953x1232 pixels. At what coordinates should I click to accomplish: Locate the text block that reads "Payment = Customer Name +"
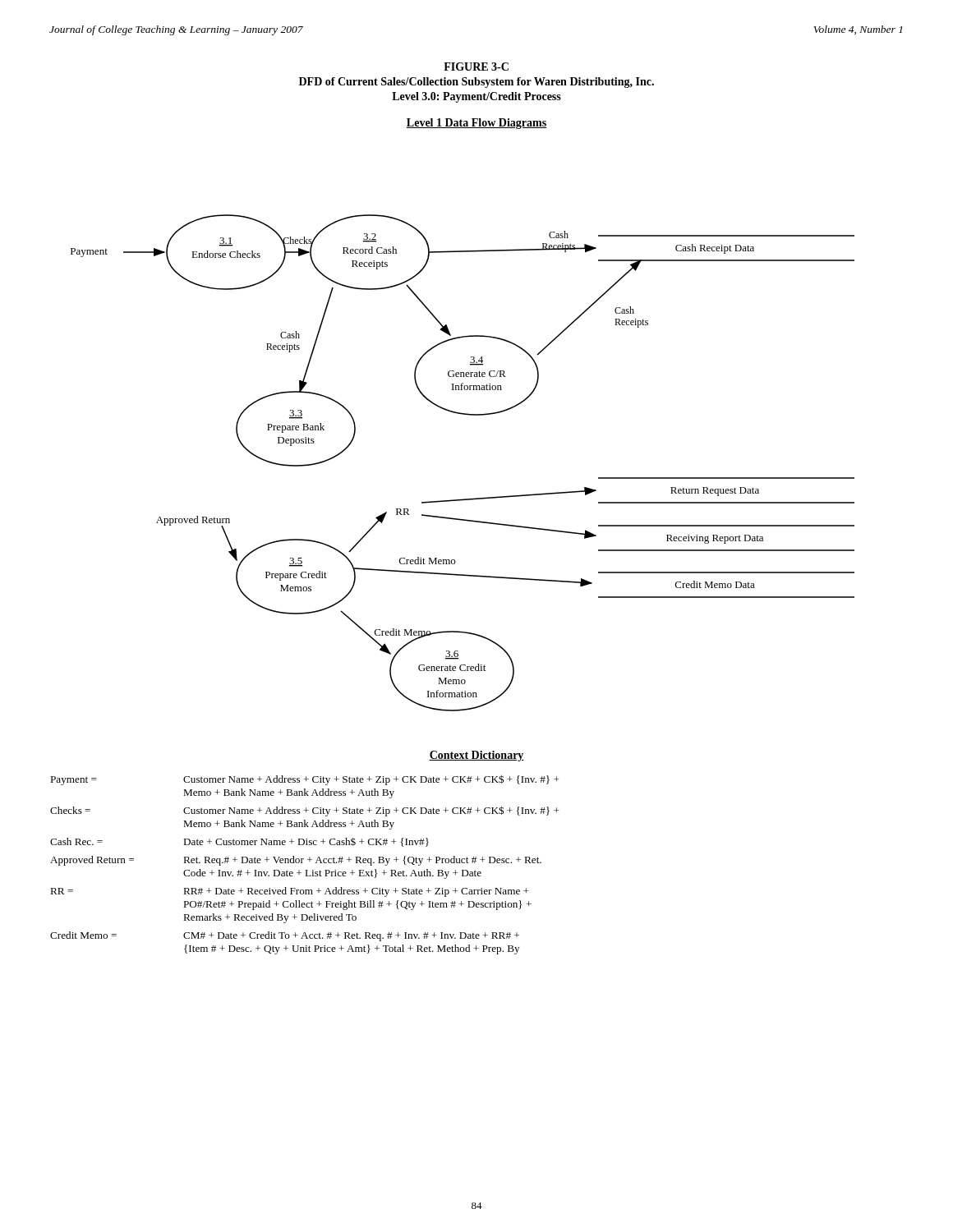tap(476, 866)
